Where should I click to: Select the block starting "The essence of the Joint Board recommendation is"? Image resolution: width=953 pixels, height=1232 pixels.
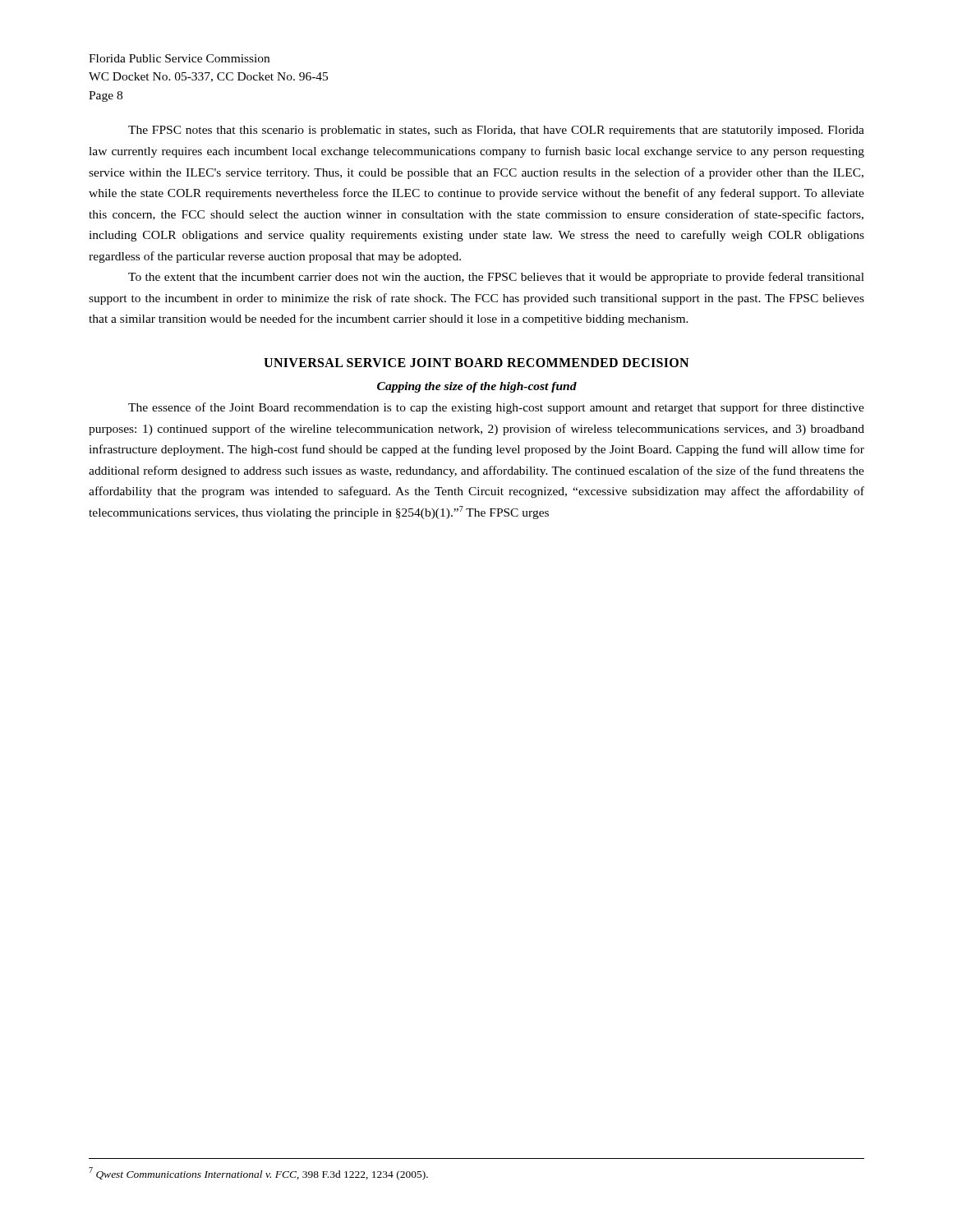[x=476, y=460]
